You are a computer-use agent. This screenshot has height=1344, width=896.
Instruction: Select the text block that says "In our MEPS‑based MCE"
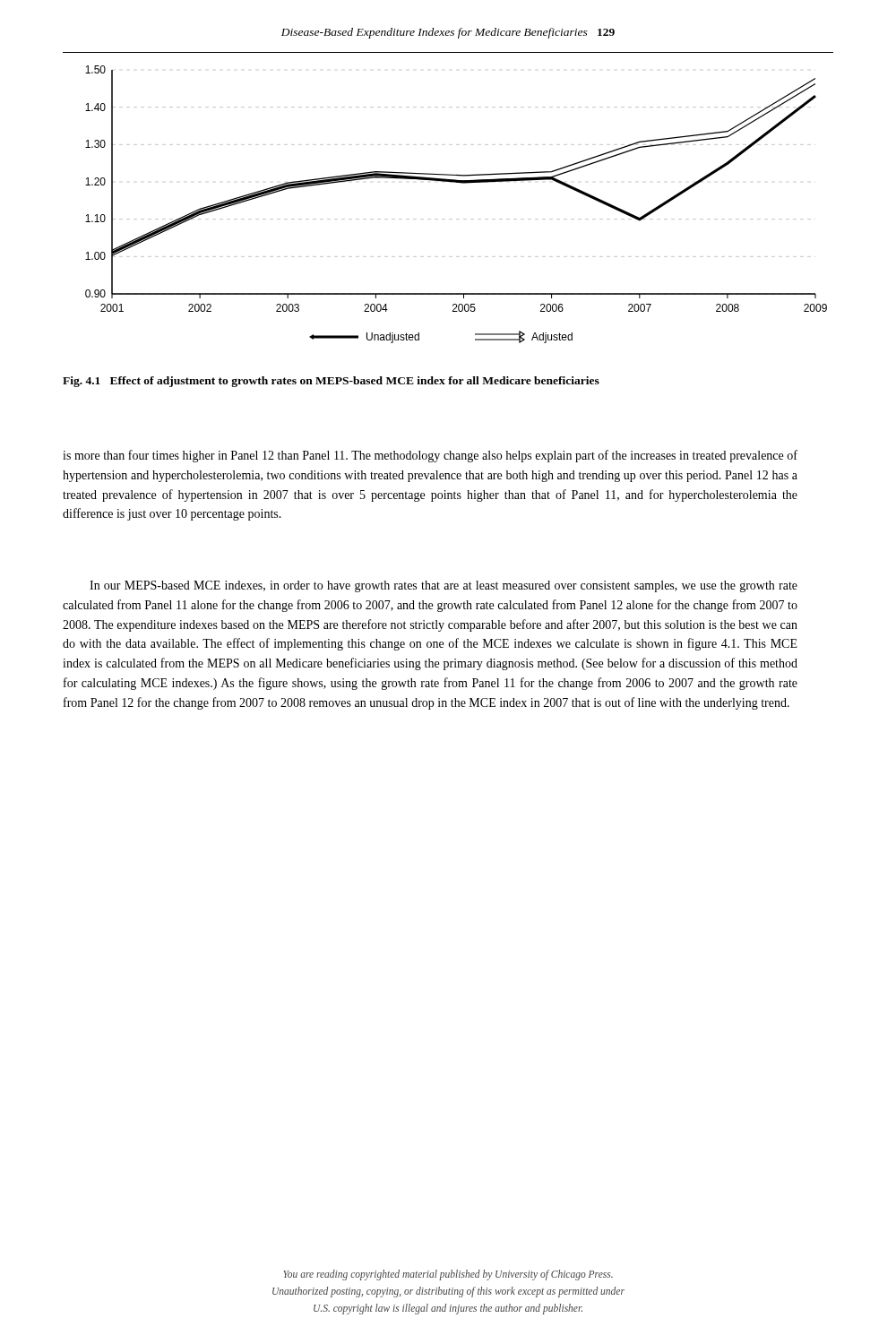click(x=430, y=645)
